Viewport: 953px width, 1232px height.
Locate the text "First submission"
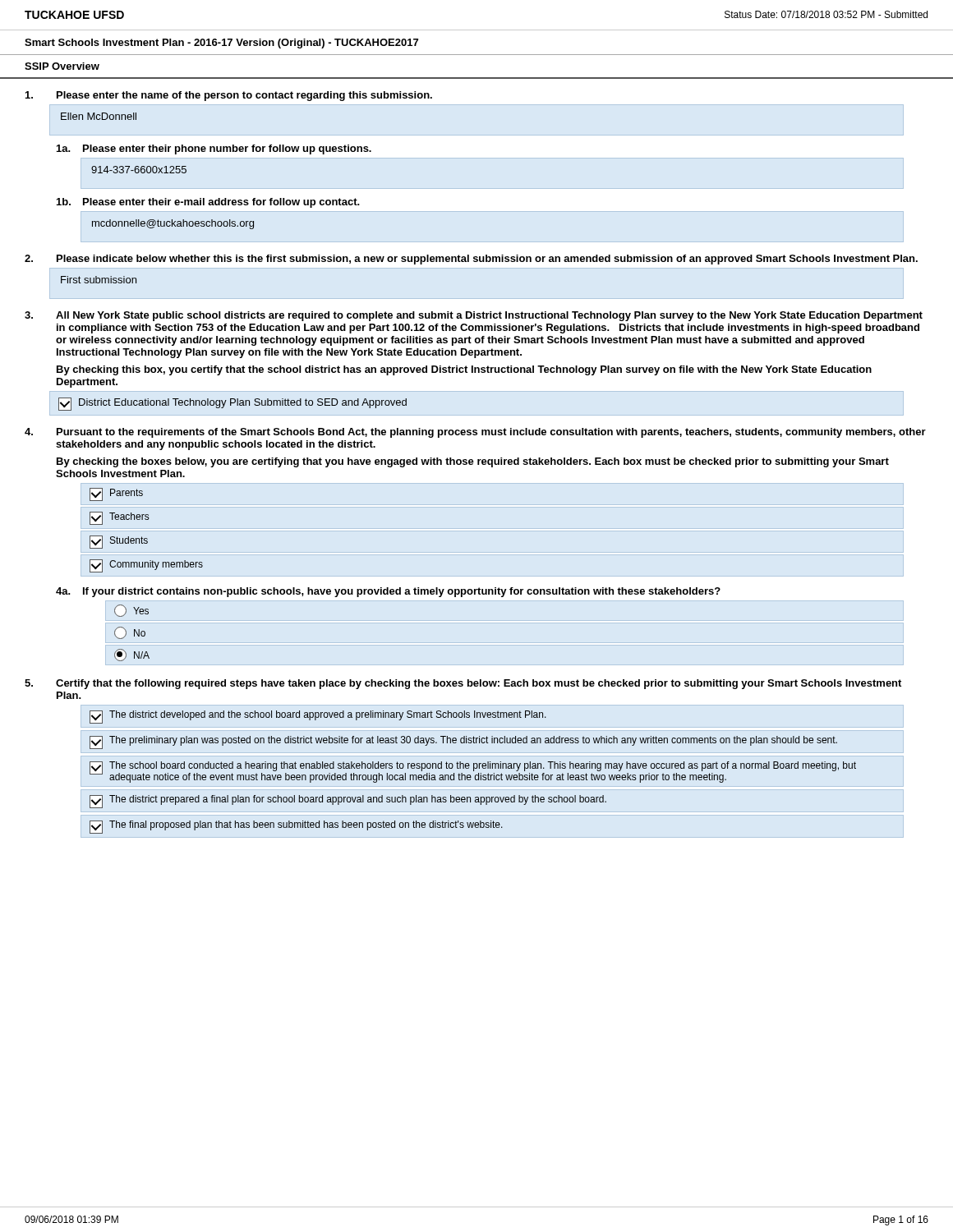coord(99,280)
